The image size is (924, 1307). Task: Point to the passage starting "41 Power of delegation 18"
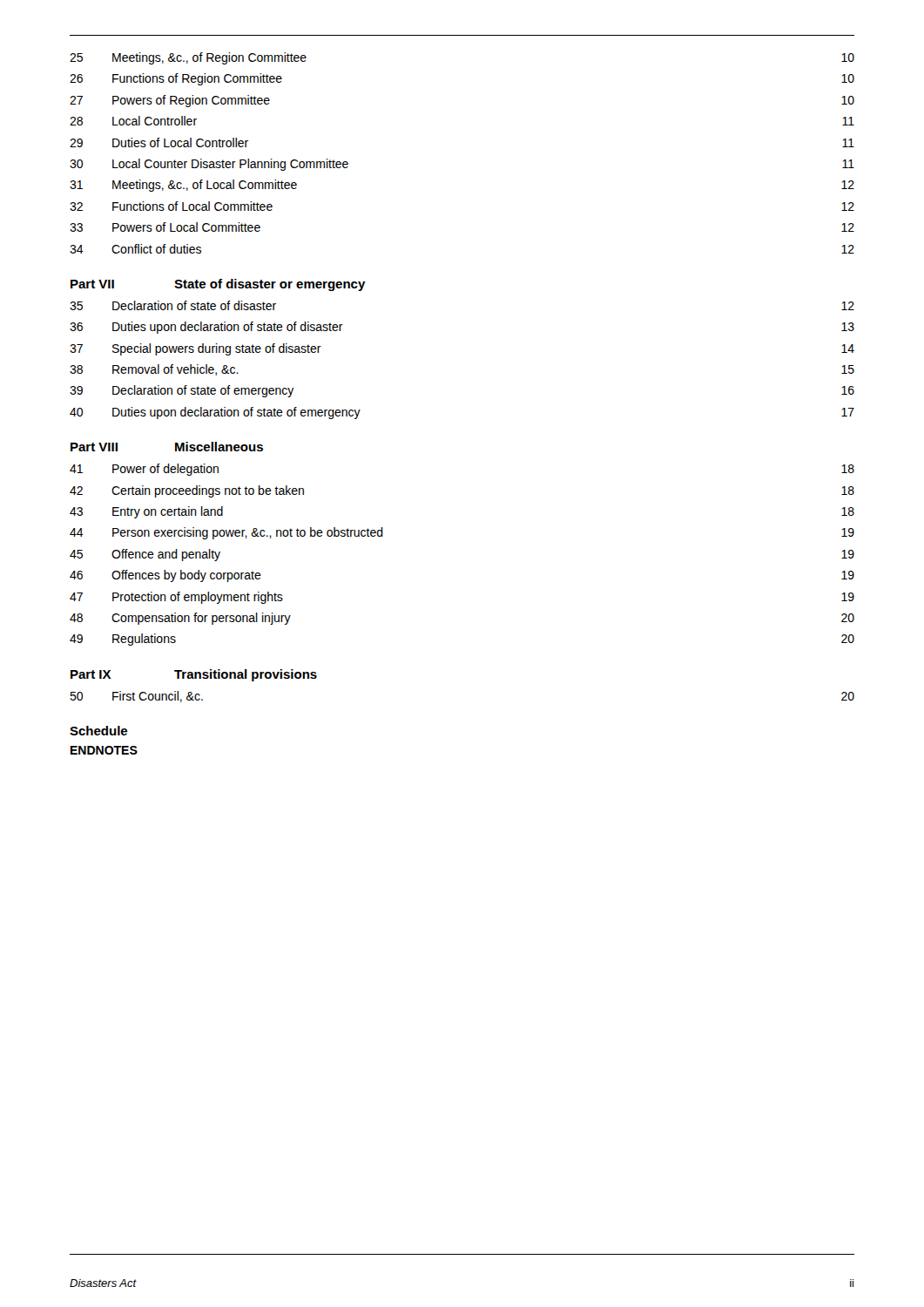pyautogui.click(x=171, y=469)
